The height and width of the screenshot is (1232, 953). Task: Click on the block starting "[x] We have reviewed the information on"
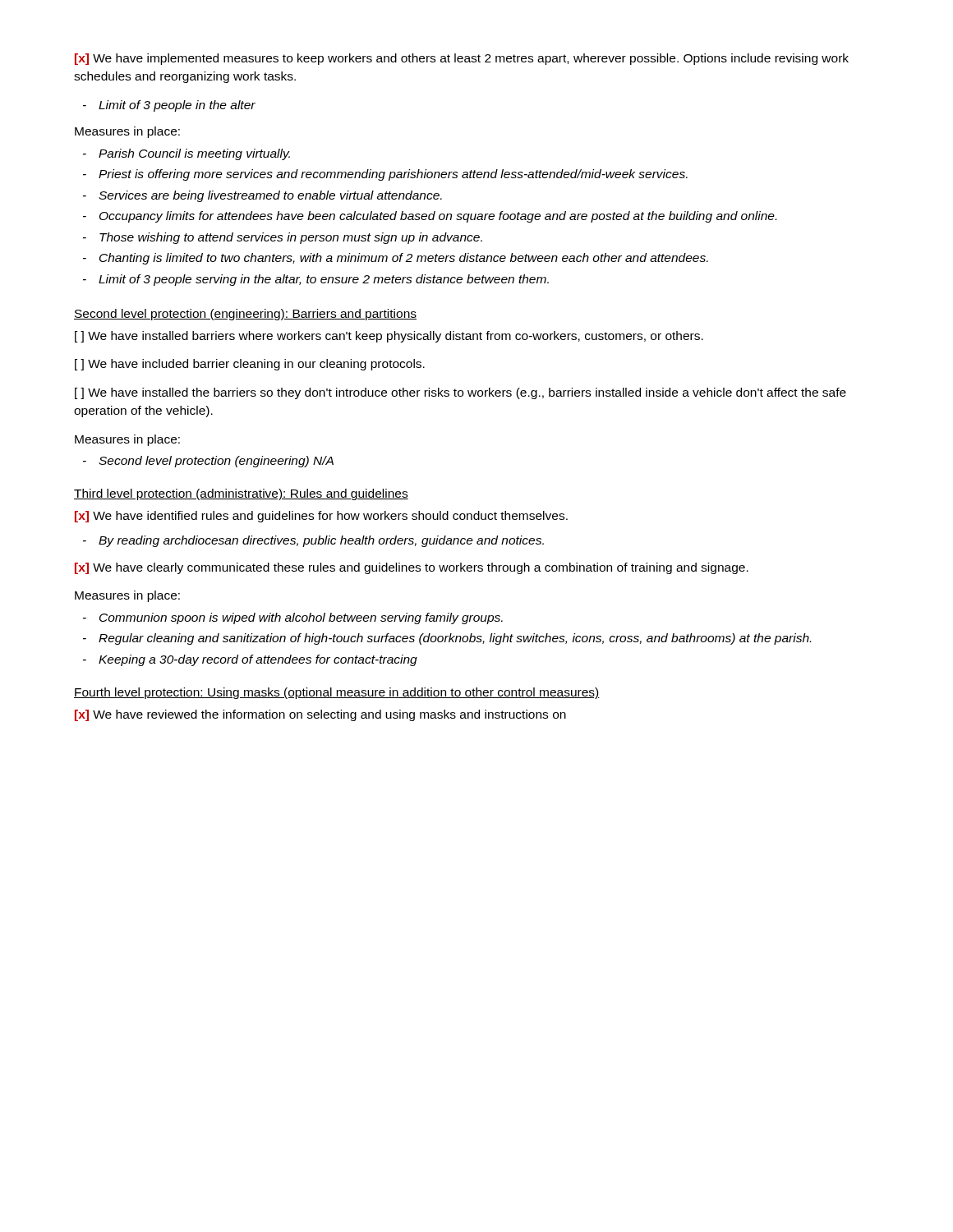click(x=320, y=714)
